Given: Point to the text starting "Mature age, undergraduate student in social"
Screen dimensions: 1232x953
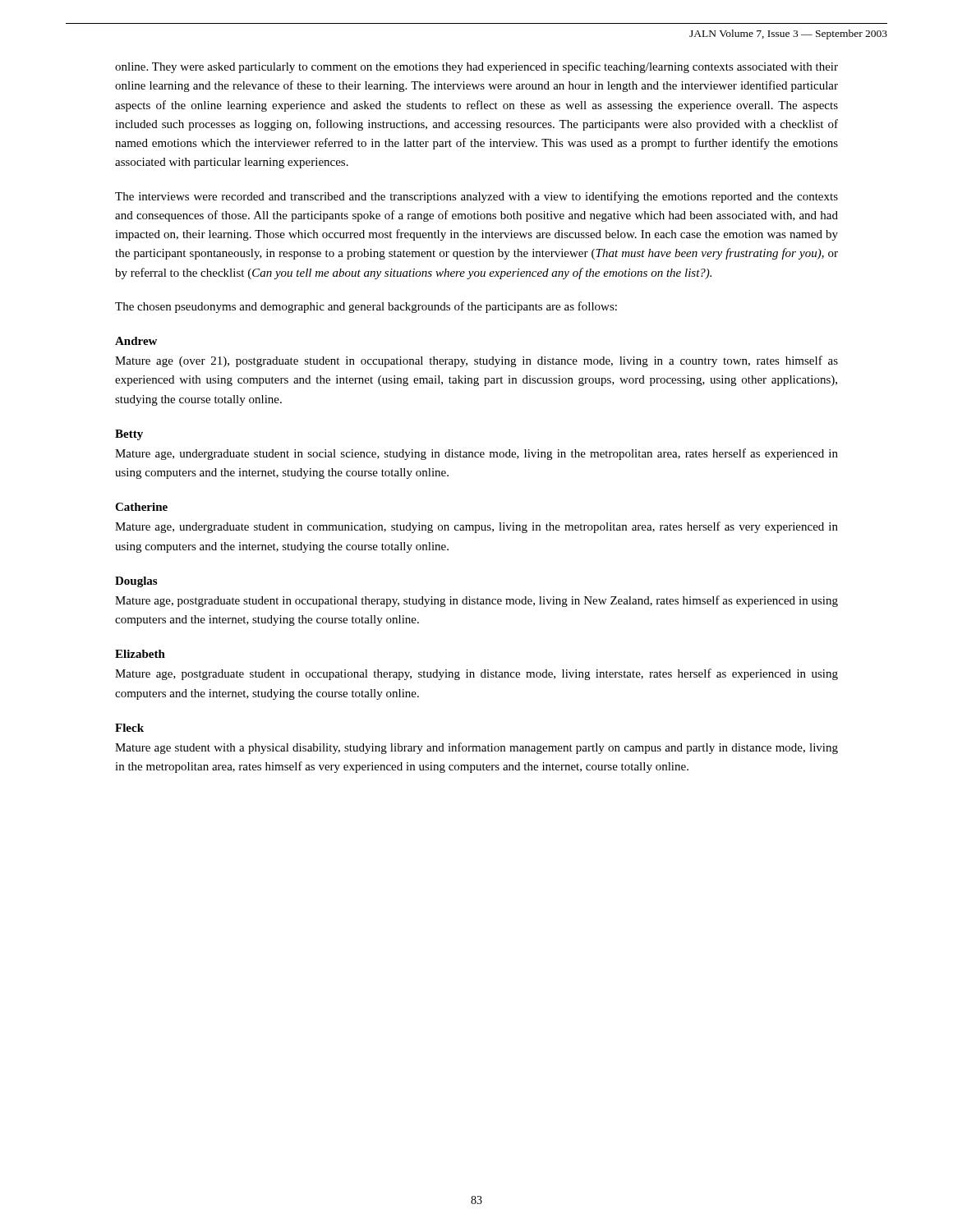Looking at the screenshot, I should 476,463.
